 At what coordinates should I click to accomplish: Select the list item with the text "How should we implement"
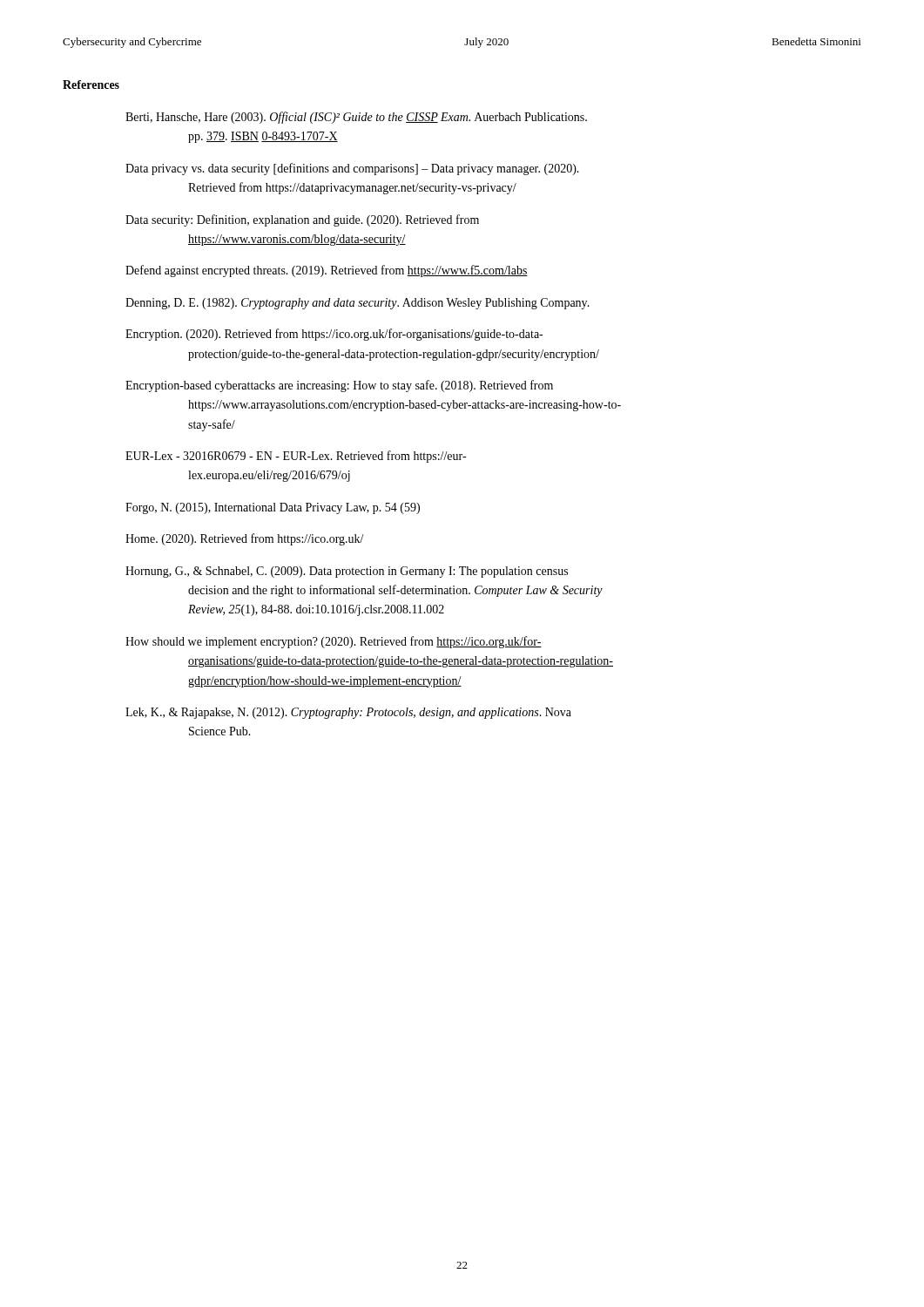(493, 663)
